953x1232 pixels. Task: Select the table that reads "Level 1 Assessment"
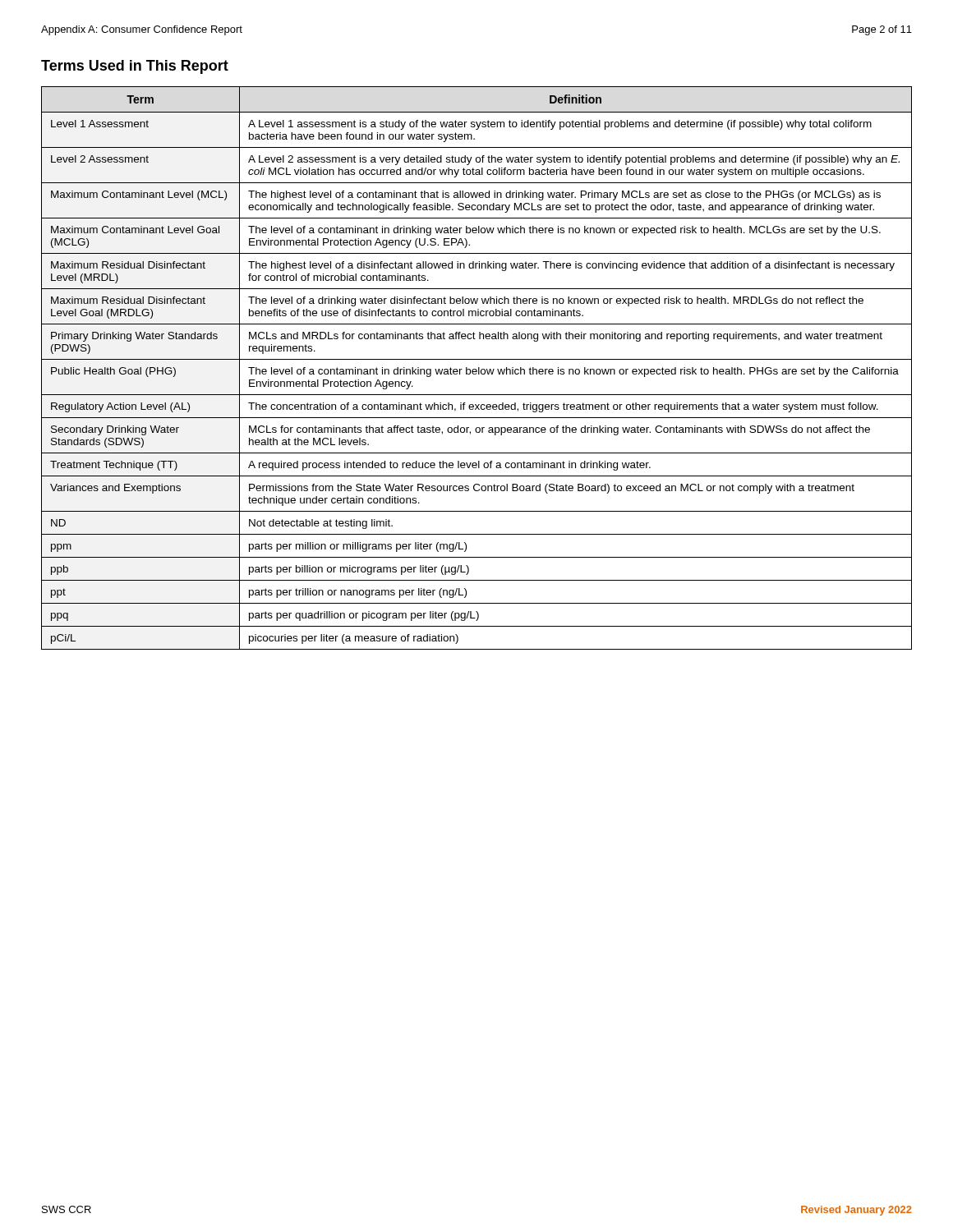pos(476,368)
